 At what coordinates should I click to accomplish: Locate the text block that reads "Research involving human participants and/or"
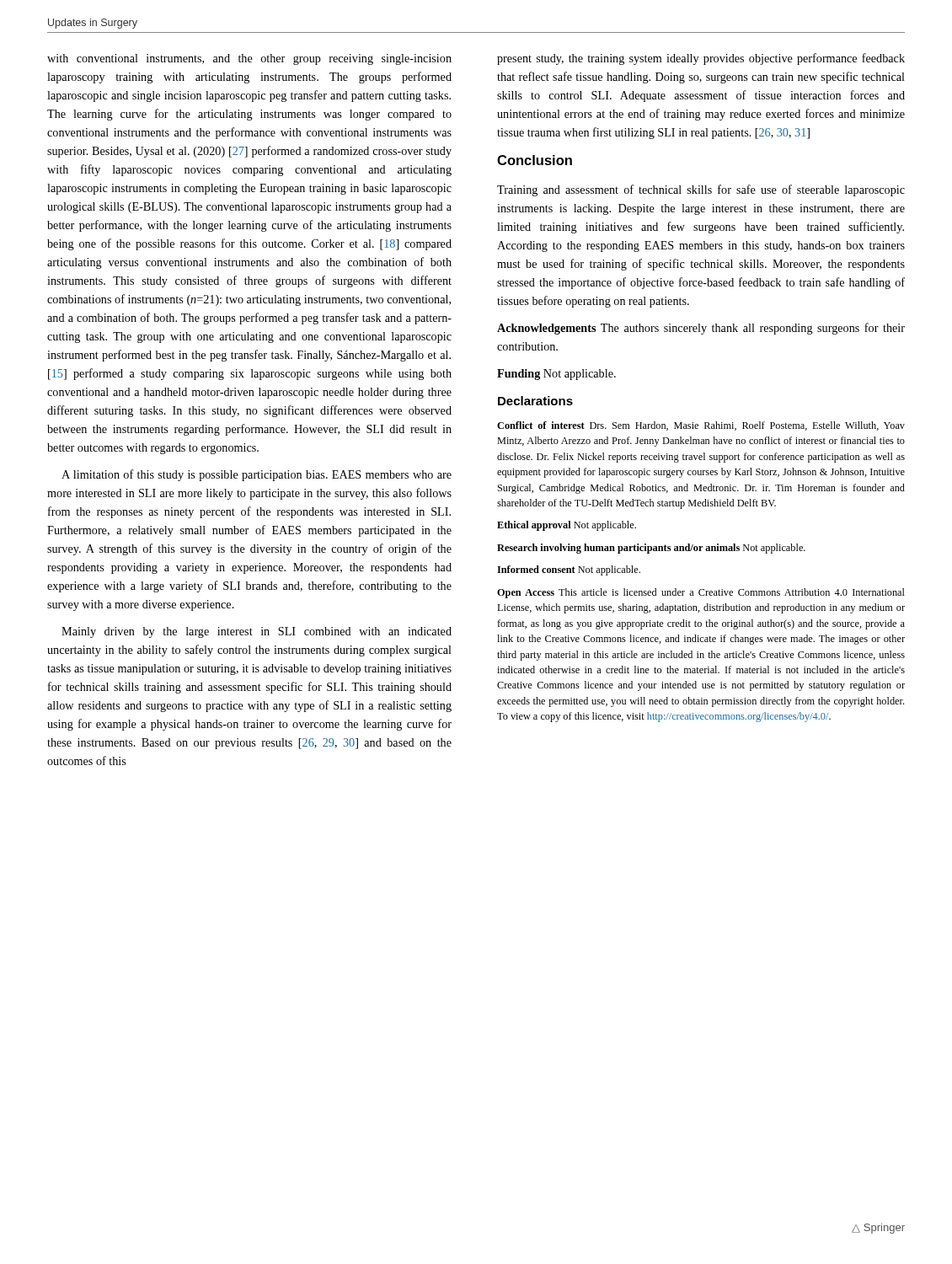pos(701,548)
